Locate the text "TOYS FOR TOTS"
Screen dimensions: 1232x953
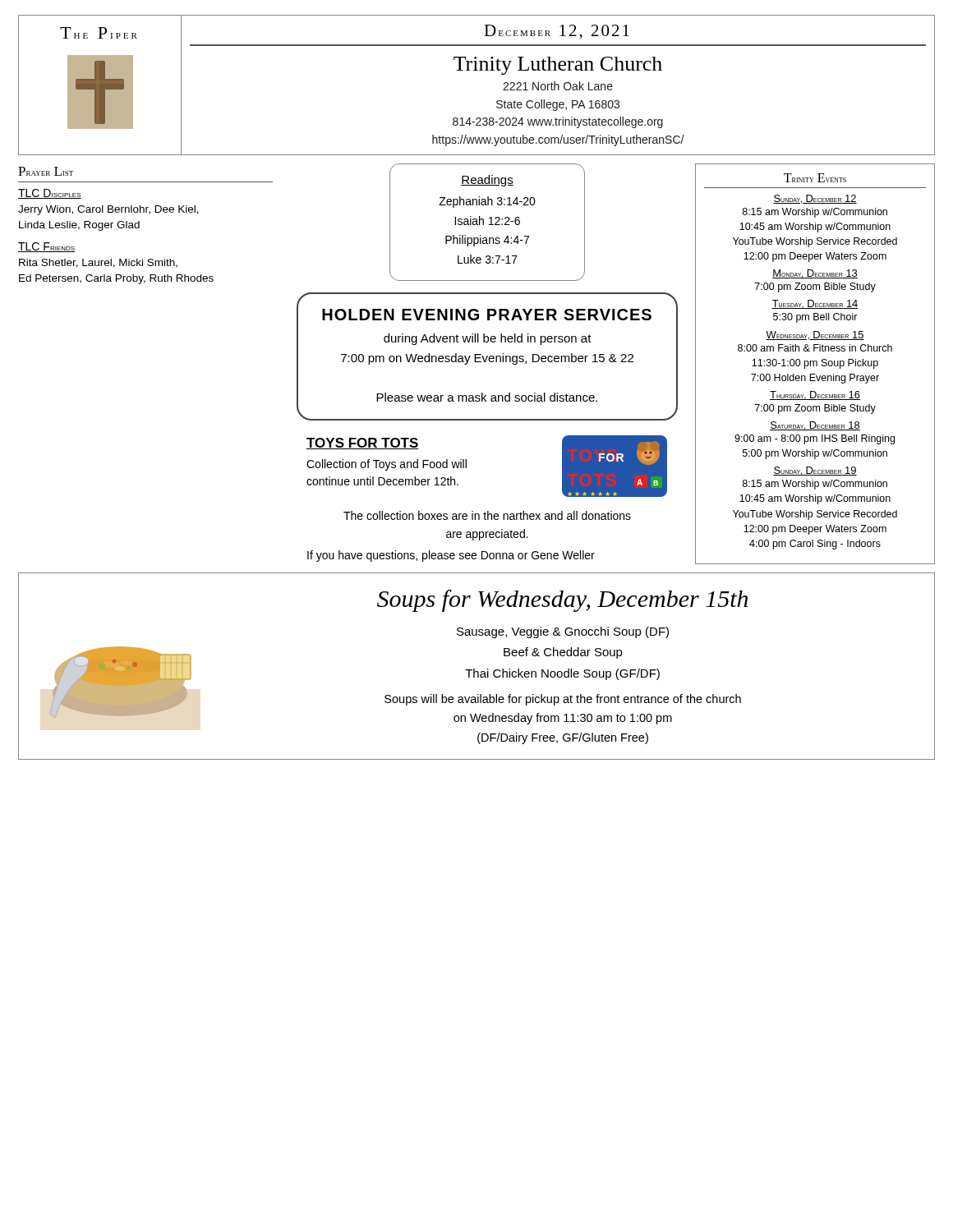[x=362, y=443]
